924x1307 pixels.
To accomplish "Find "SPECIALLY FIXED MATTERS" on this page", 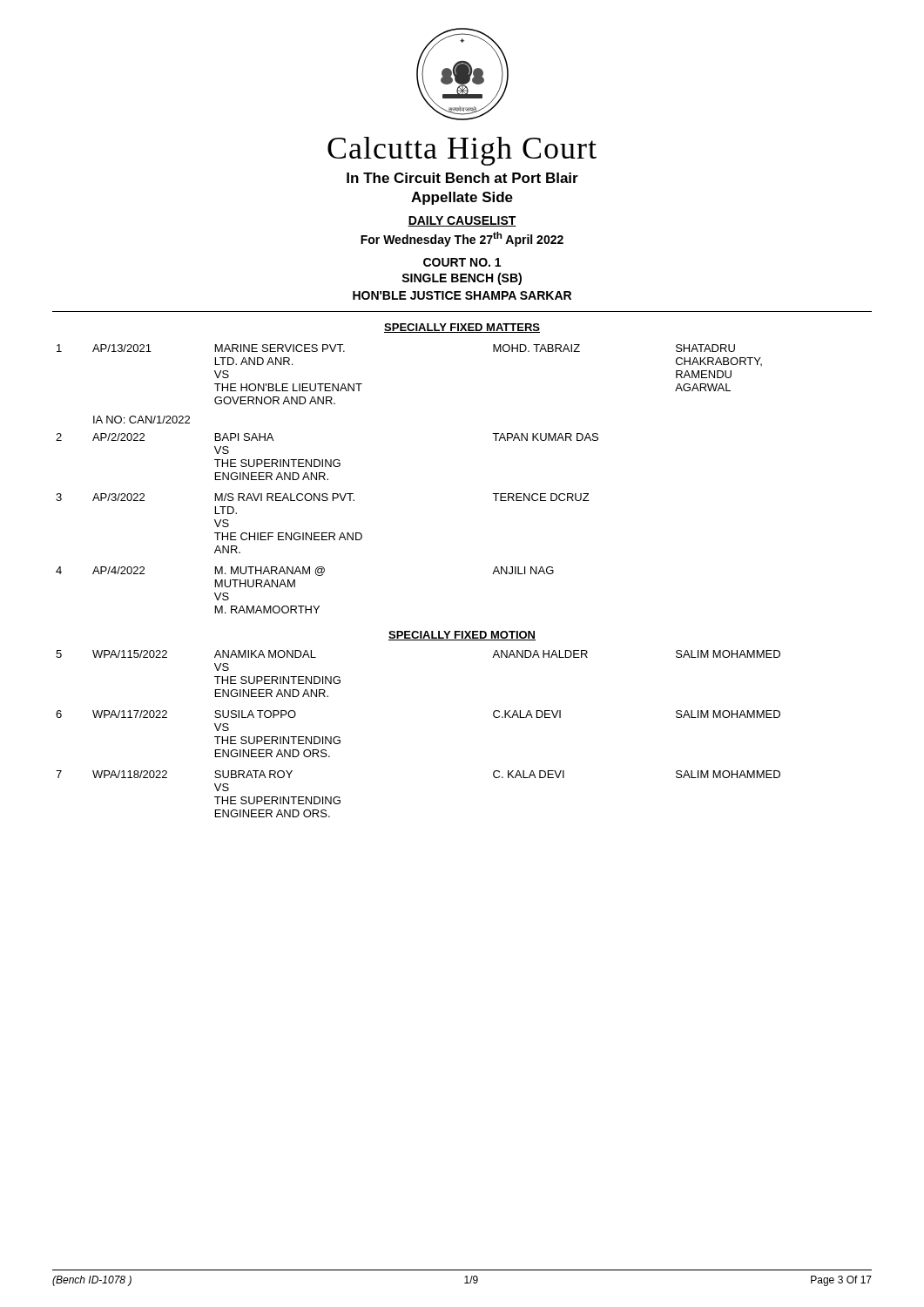I will click(x=462, y=327).
